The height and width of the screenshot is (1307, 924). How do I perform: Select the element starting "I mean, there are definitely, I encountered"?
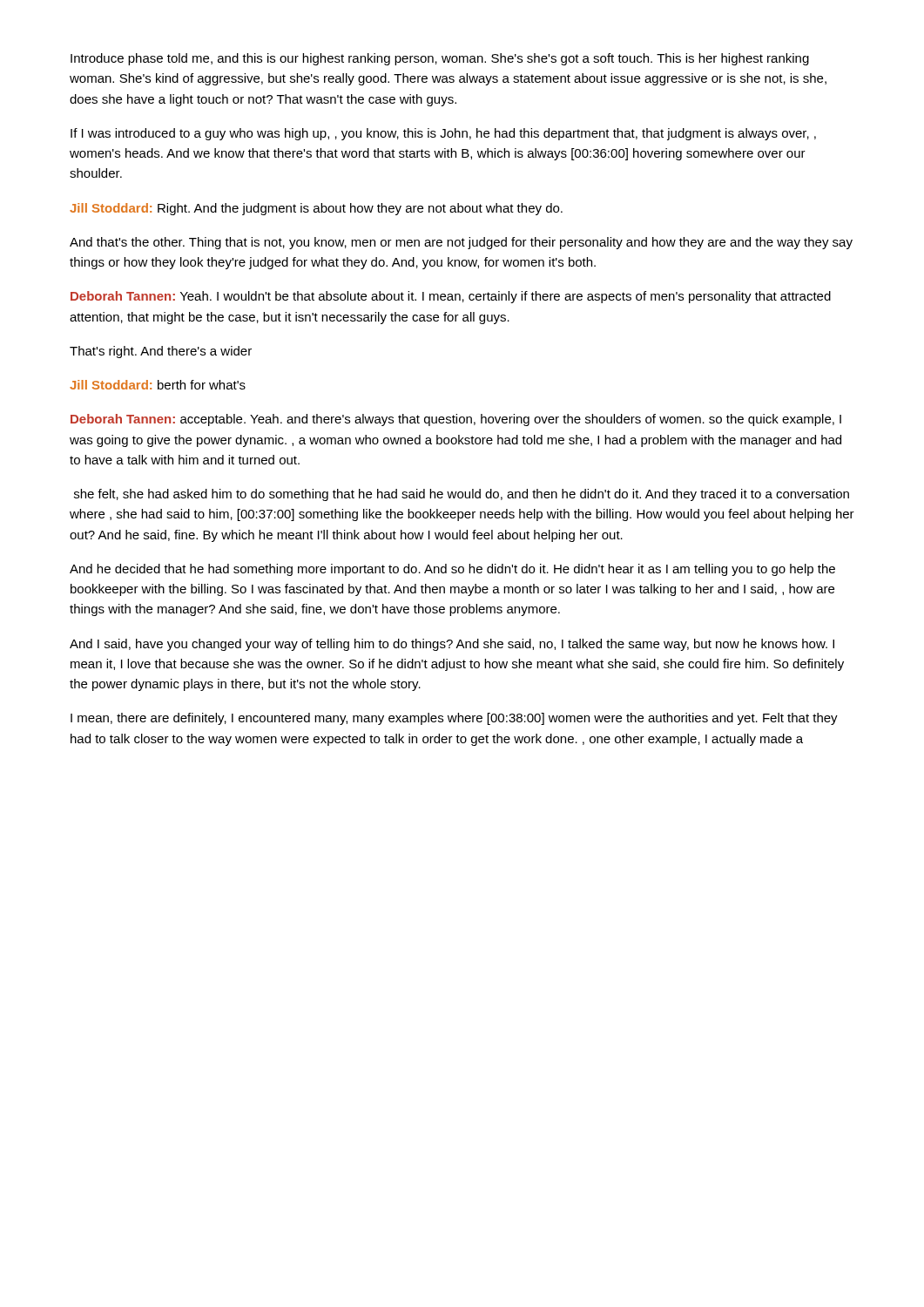click(454, 728)
